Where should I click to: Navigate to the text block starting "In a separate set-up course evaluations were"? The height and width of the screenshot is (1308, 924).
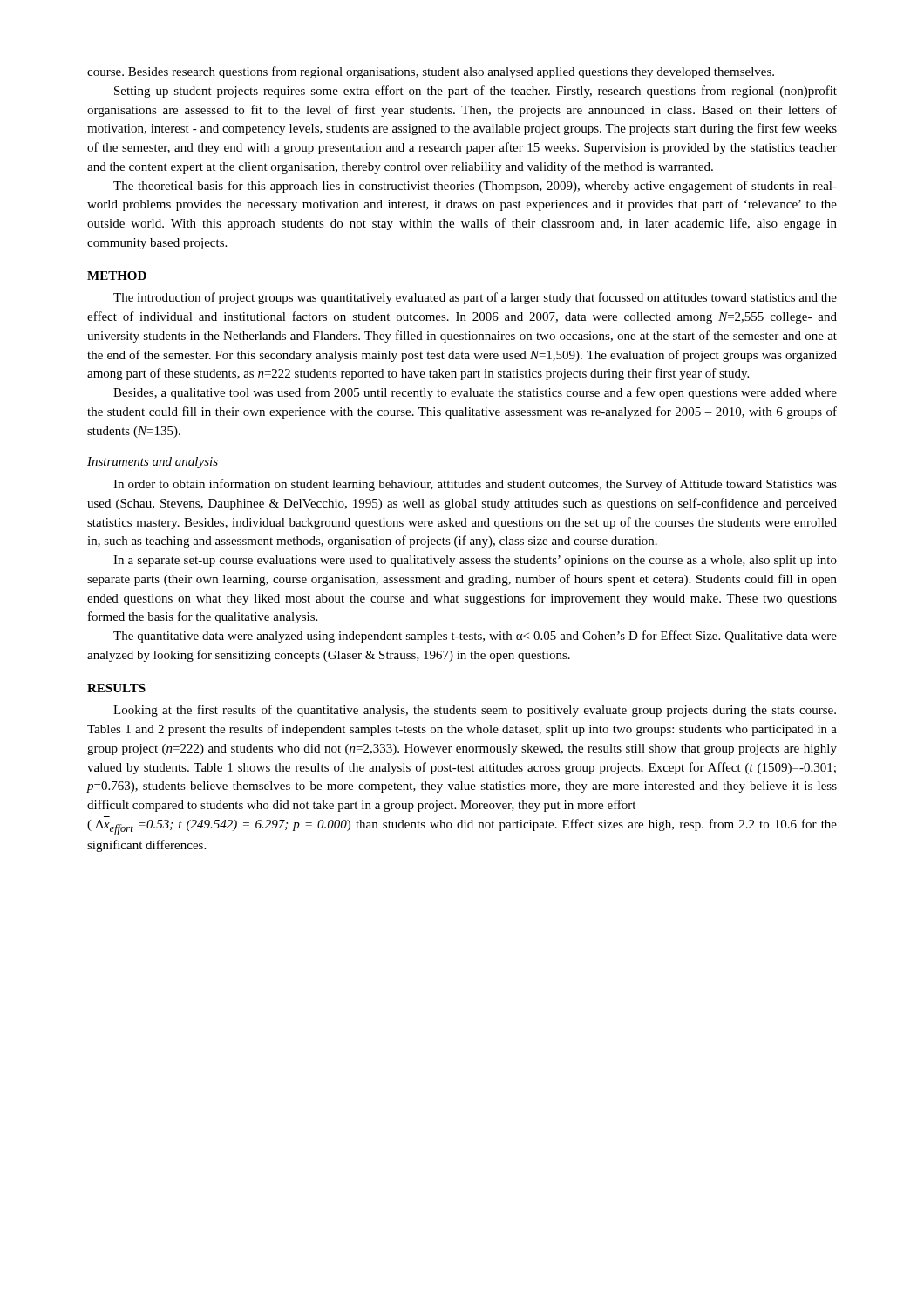point(462,589)
